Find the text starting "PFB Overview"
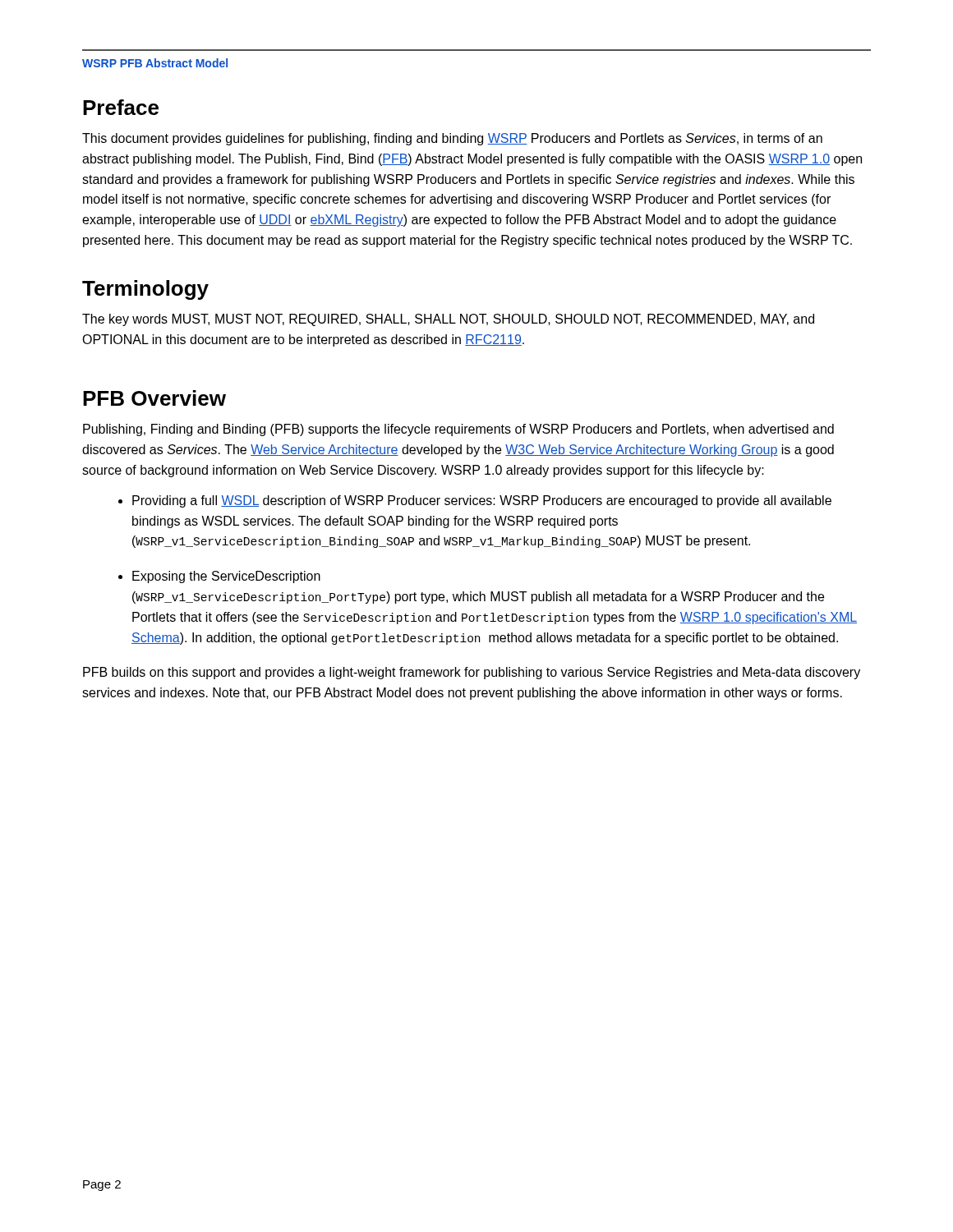The width and height of the screenshot is (953, 1232). point(154,398)
